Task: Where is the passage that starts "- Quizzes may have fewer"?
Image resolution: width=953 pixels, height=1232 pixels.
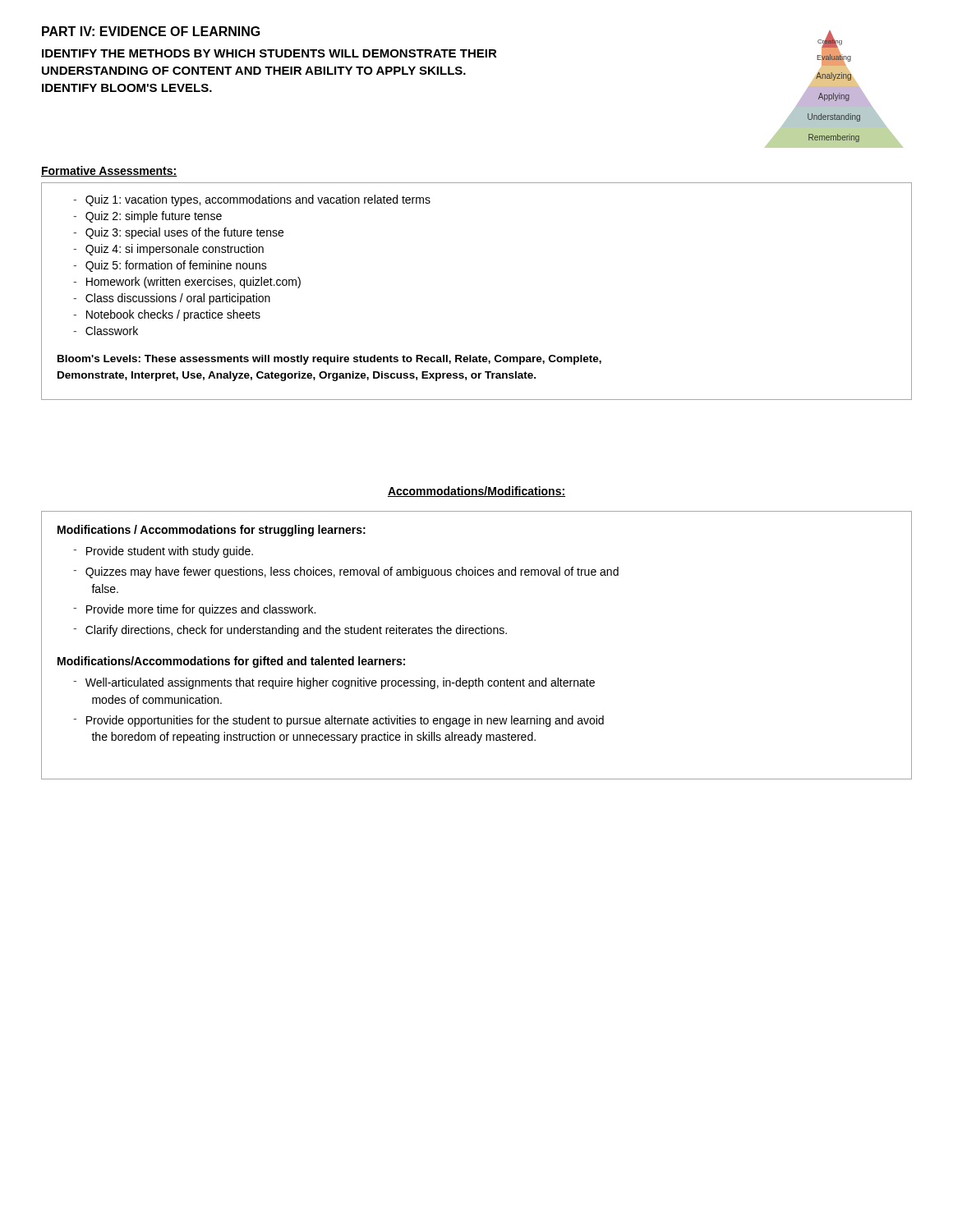Action: (346, 580)
